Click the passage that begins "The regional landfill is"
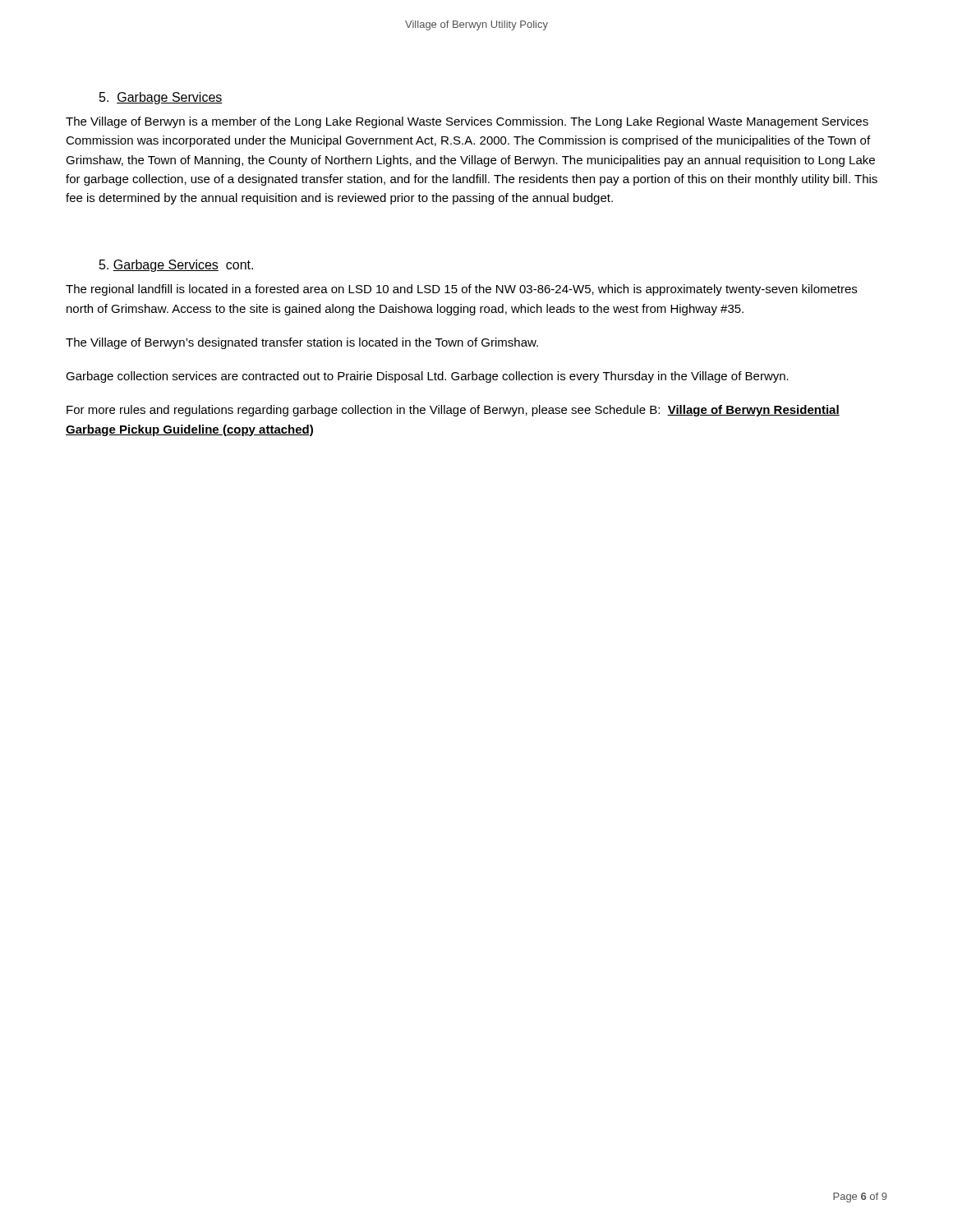953x1232 pixels. tap(462, 298)
